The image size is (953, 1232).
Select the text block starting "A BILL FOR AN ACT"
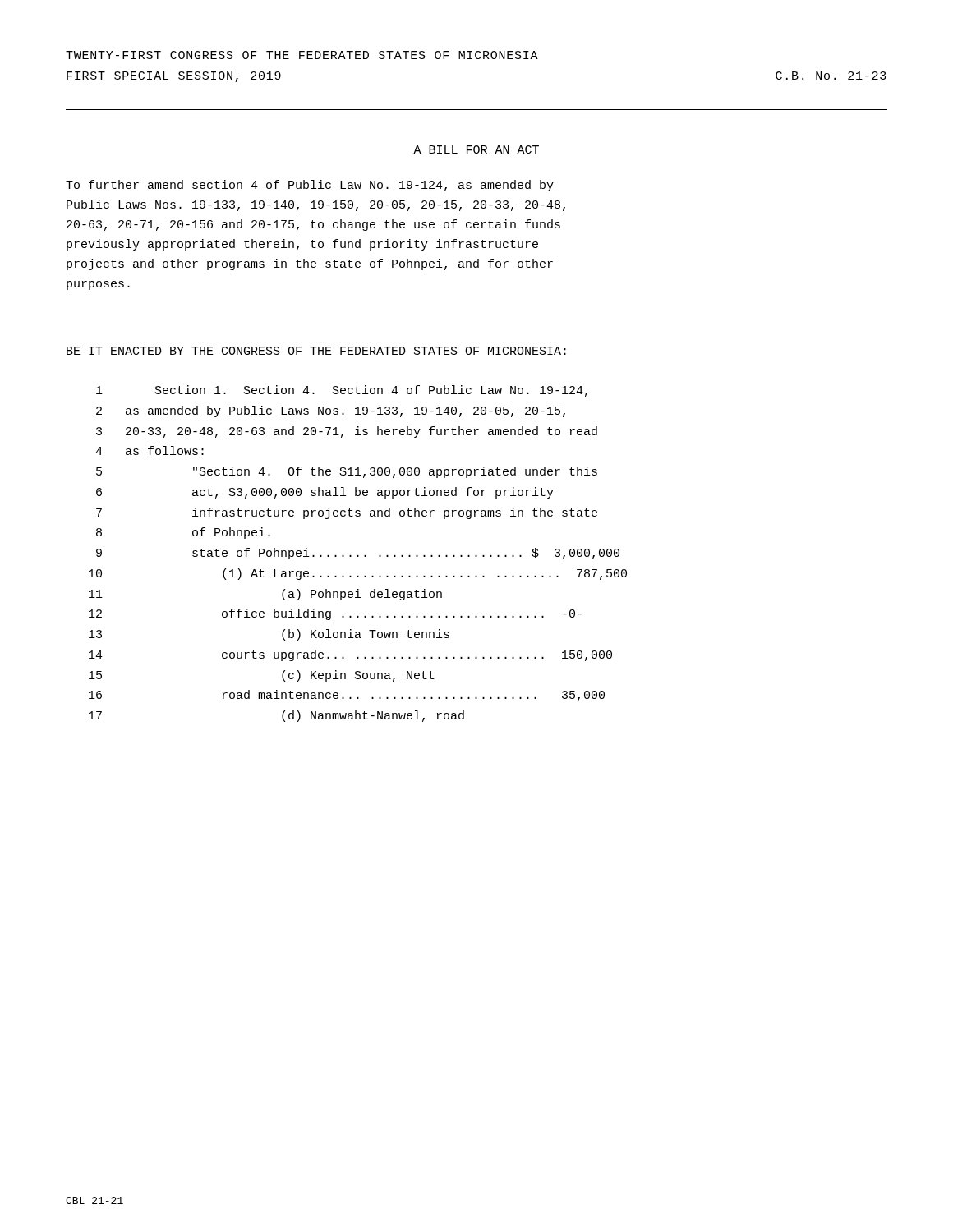click(x=476, y=151)
